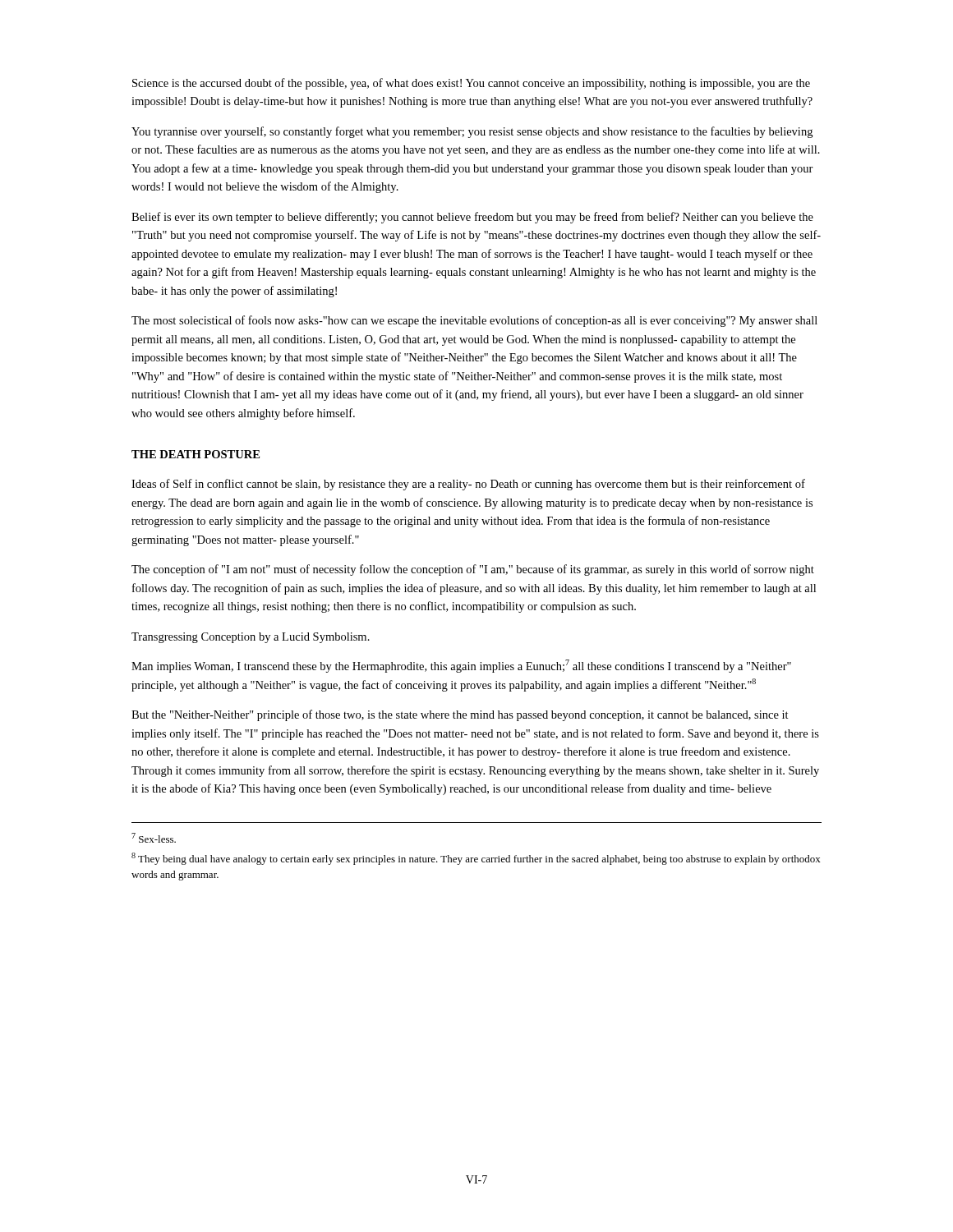The height and width of the screenshot is (1232, 953).
Task: Find the region starting "Belief is ever its own tempter to believe"
Action: tap(476, 254)
